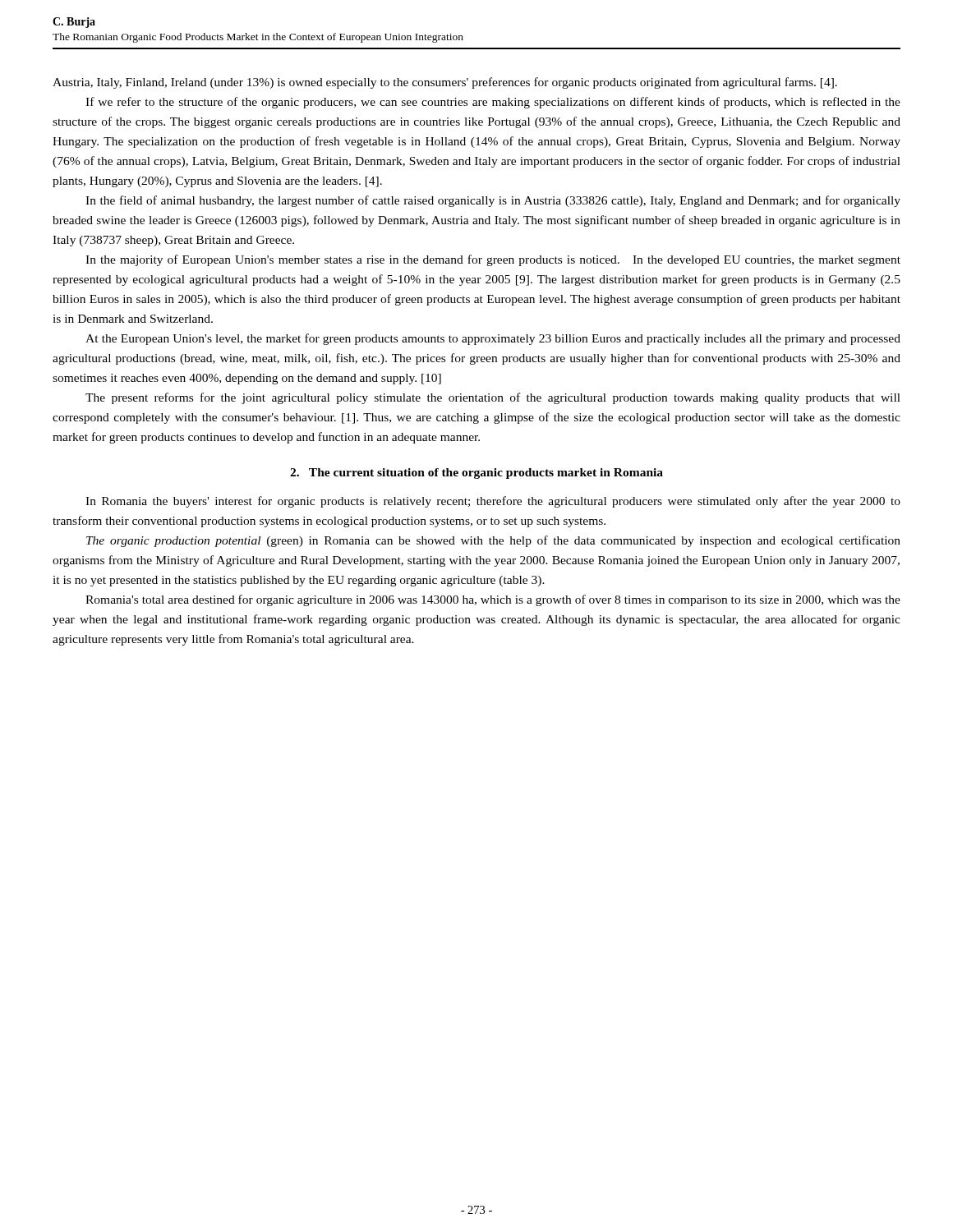
Task: Click the passage that begins "In Romania the buyers' interest for organic"
Action: (x=476, y=570)
